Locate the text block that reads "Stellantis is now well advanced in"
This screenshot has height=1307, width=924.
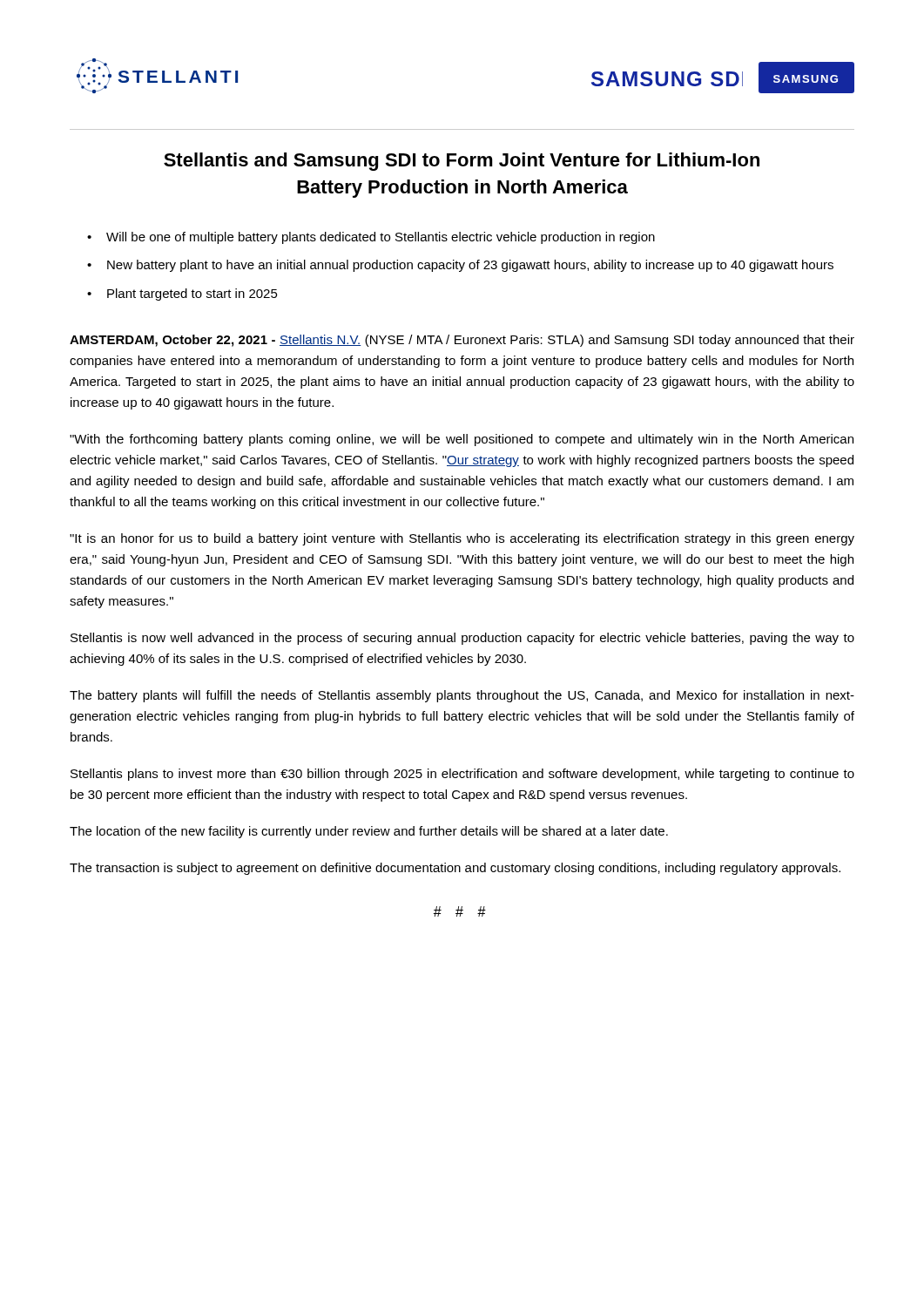click(x=462, y=648)
